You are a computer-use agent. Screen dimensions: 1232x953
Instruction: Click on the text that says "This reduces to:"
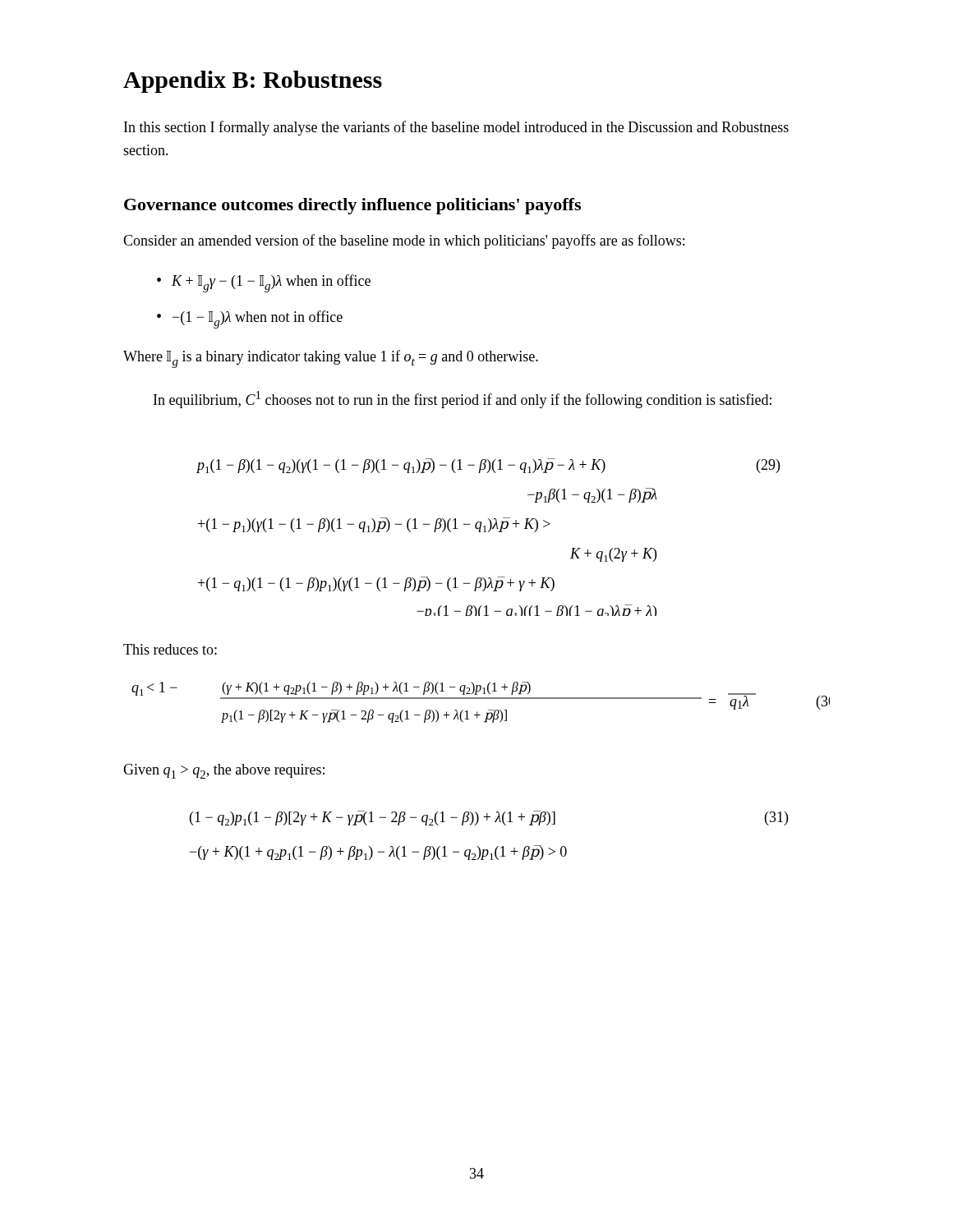[170, 650]
